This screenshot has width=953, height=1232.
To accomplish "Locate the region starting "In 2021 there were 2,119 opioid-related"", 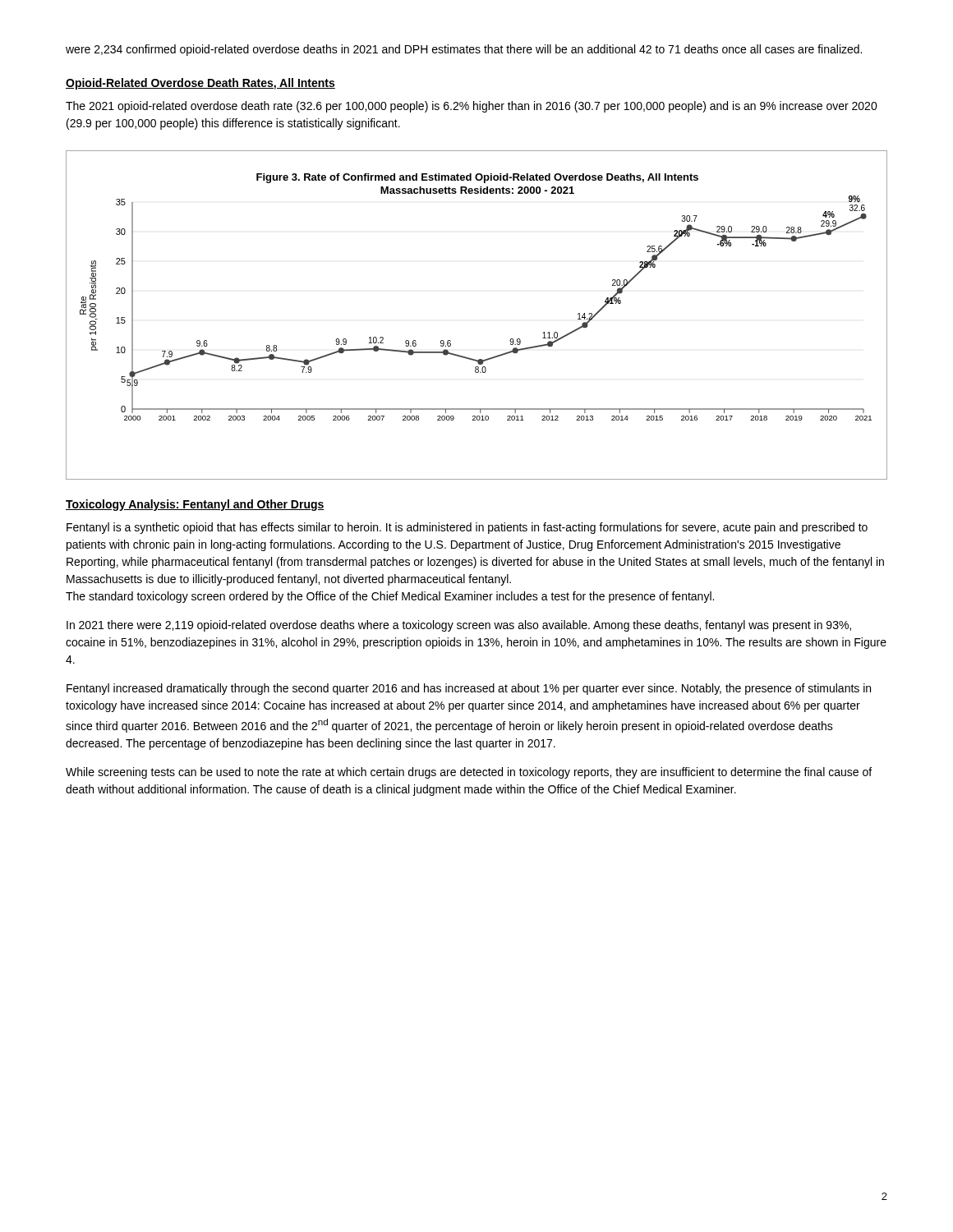I will click(476, 642).
